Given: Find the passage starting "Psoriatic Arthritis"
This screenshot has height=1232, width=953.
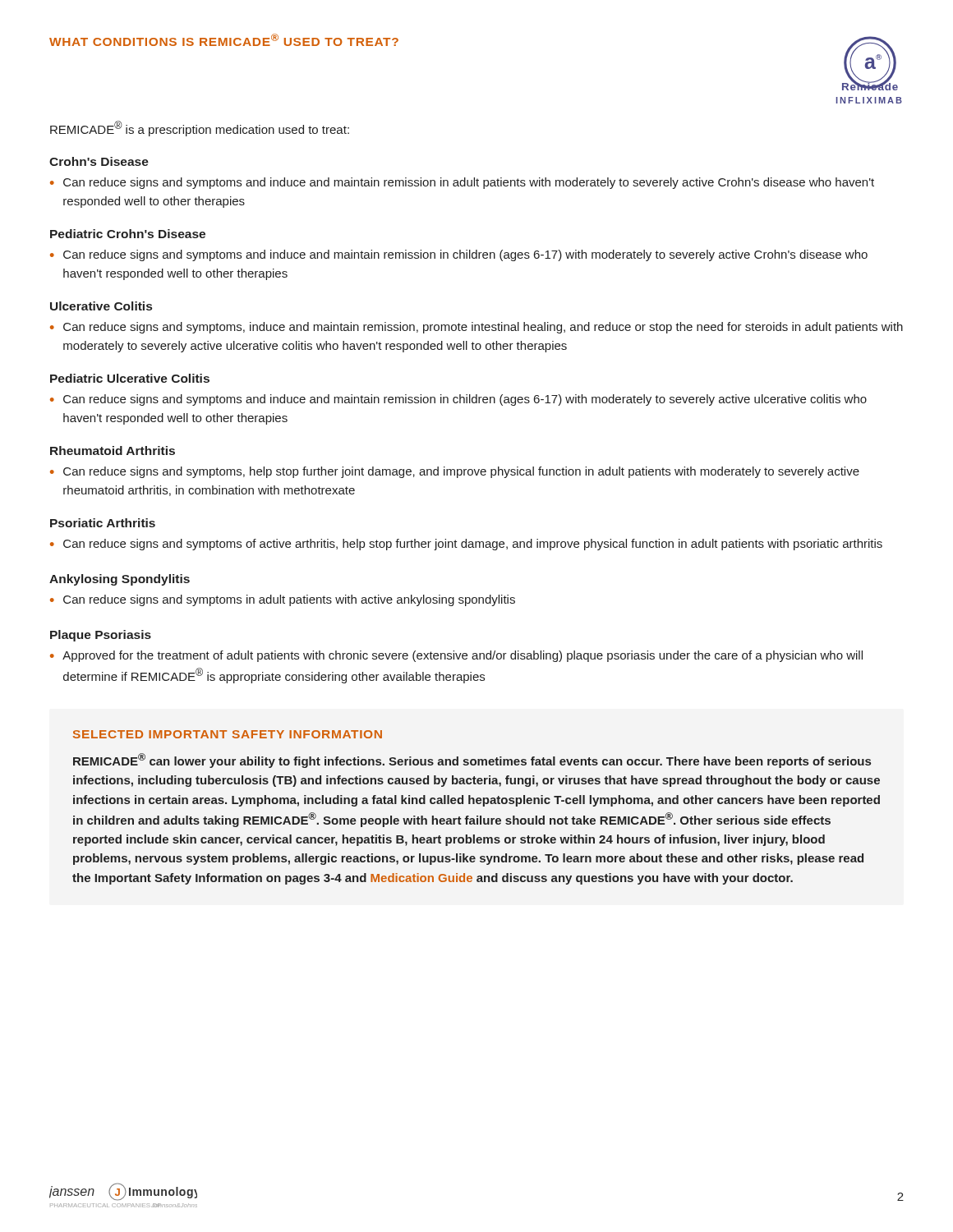Looking at the screenshot, I should pyautogui.click(x=103, y=523).
